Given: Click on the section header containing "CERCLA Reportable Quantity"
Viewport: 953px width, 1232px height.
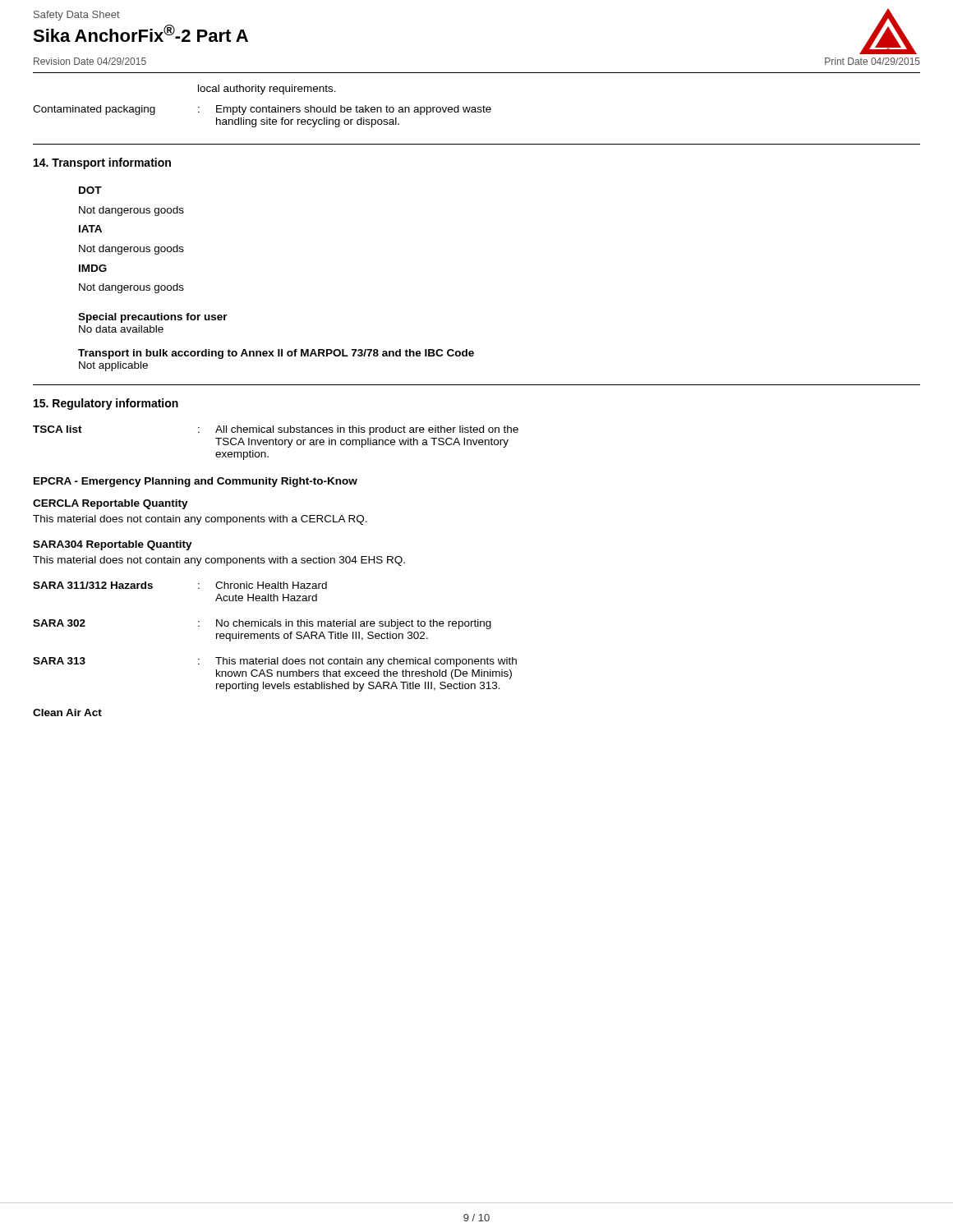Looking at the screenshot, I should click(x=110, y=503).
